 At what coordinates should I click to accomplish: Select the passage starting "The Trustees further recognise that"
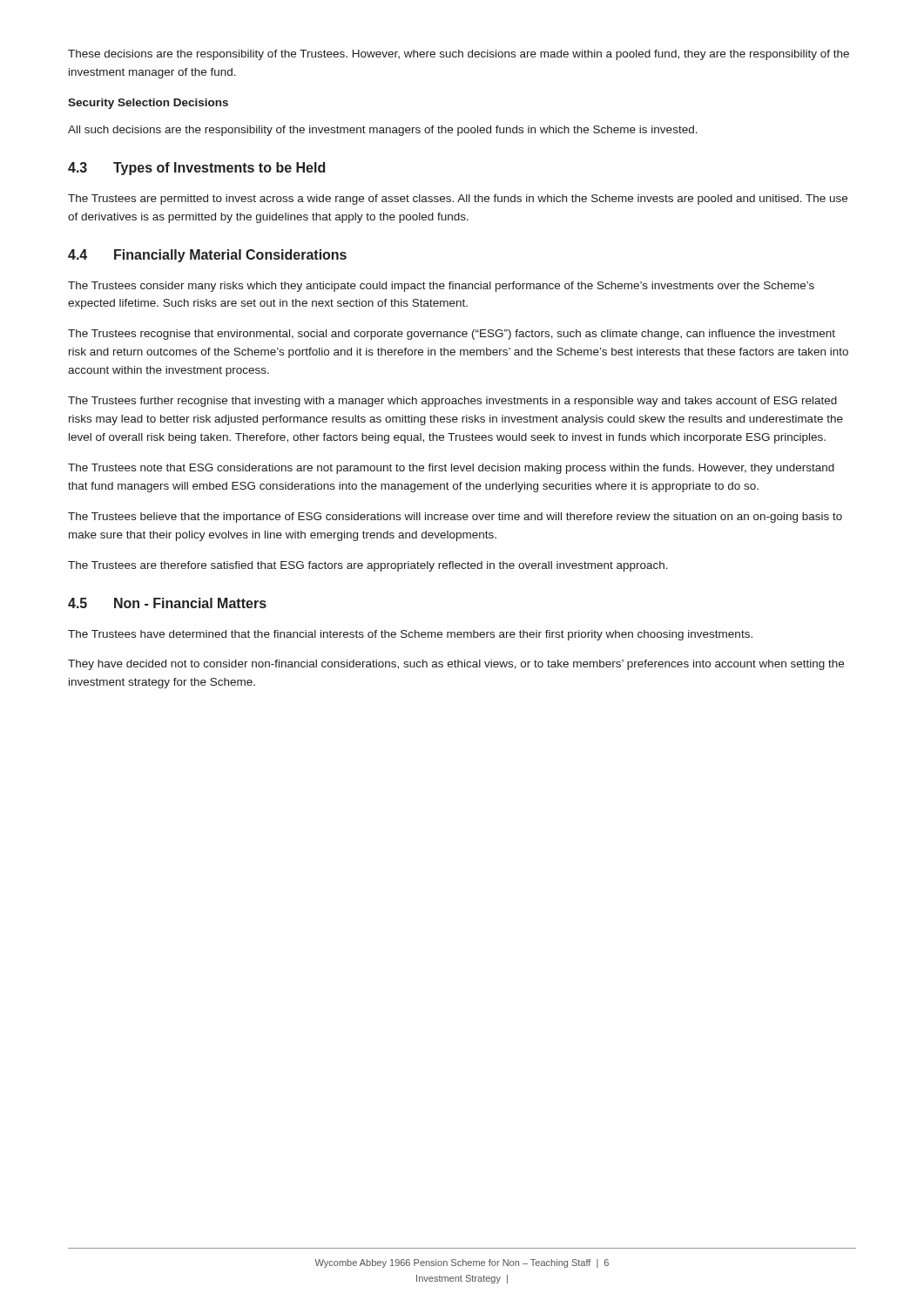coord(462,420)
